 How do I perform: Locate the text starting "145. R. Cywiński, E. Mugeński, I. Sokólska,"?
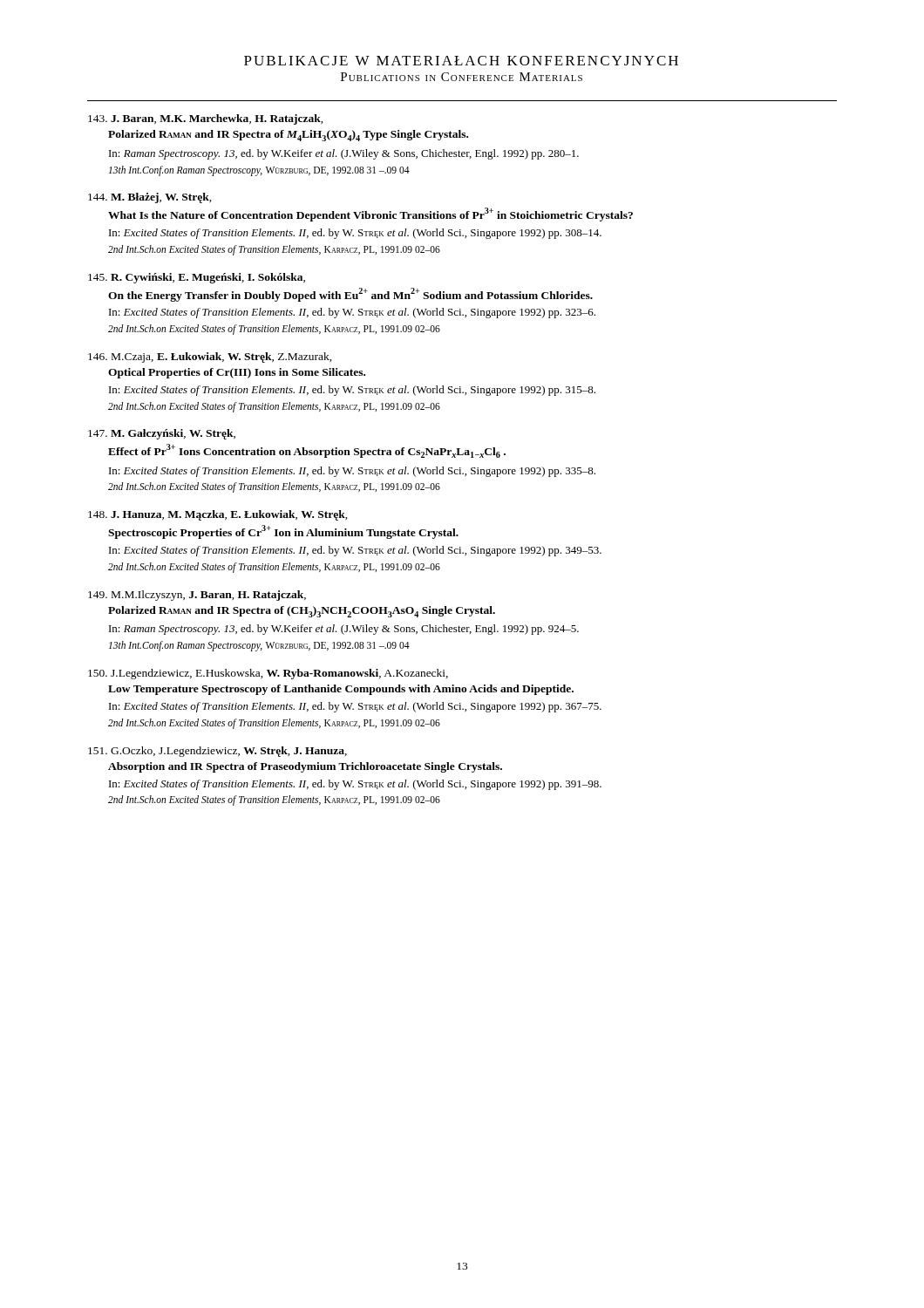pyautogui.click(x=462, y=304)
